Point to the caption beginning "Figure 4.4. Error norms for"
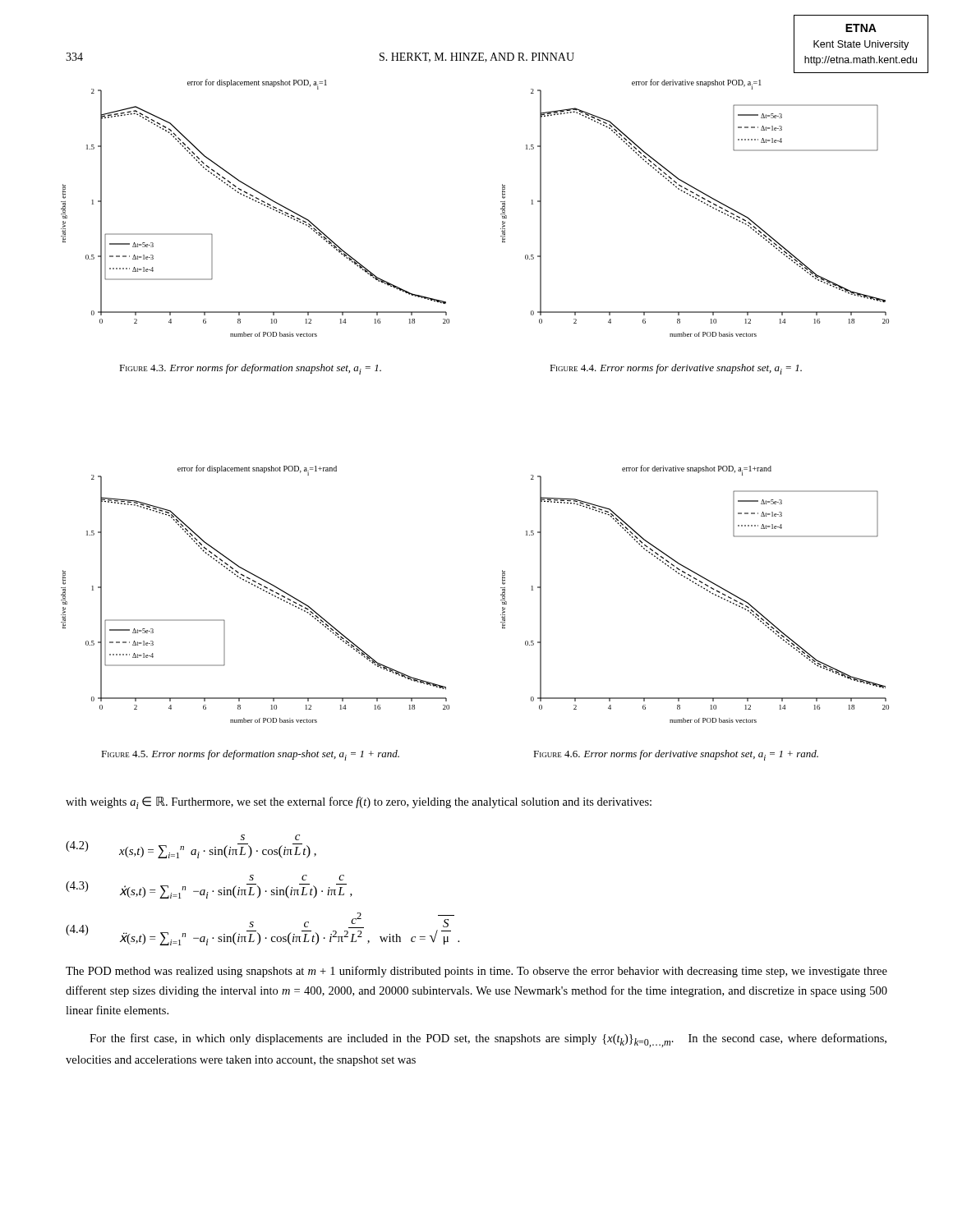Viewport: 953px width, 1232px height. pos(676,368)
